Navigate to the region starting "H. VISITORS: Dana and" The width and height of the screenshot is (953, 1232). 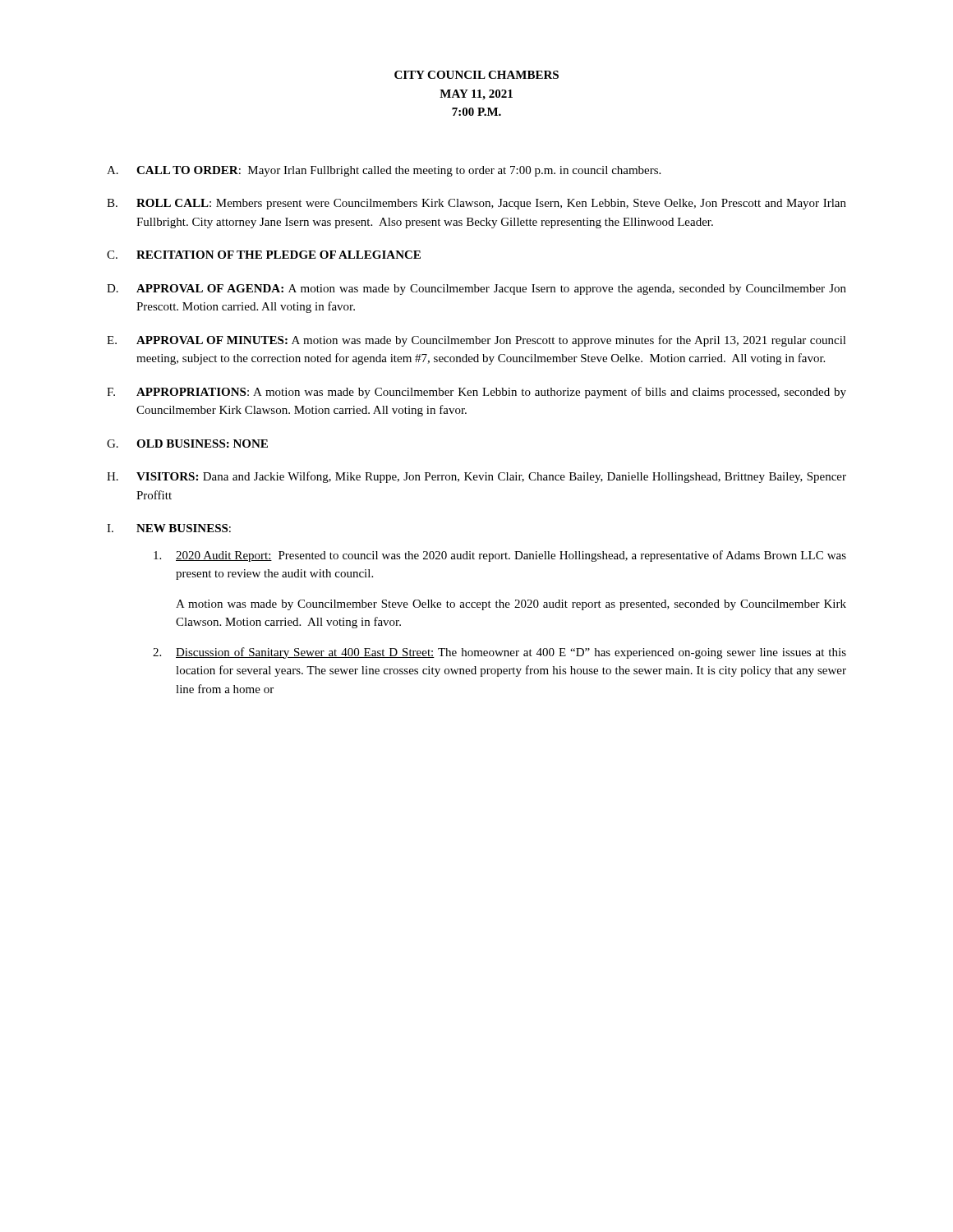click(476, 486)
